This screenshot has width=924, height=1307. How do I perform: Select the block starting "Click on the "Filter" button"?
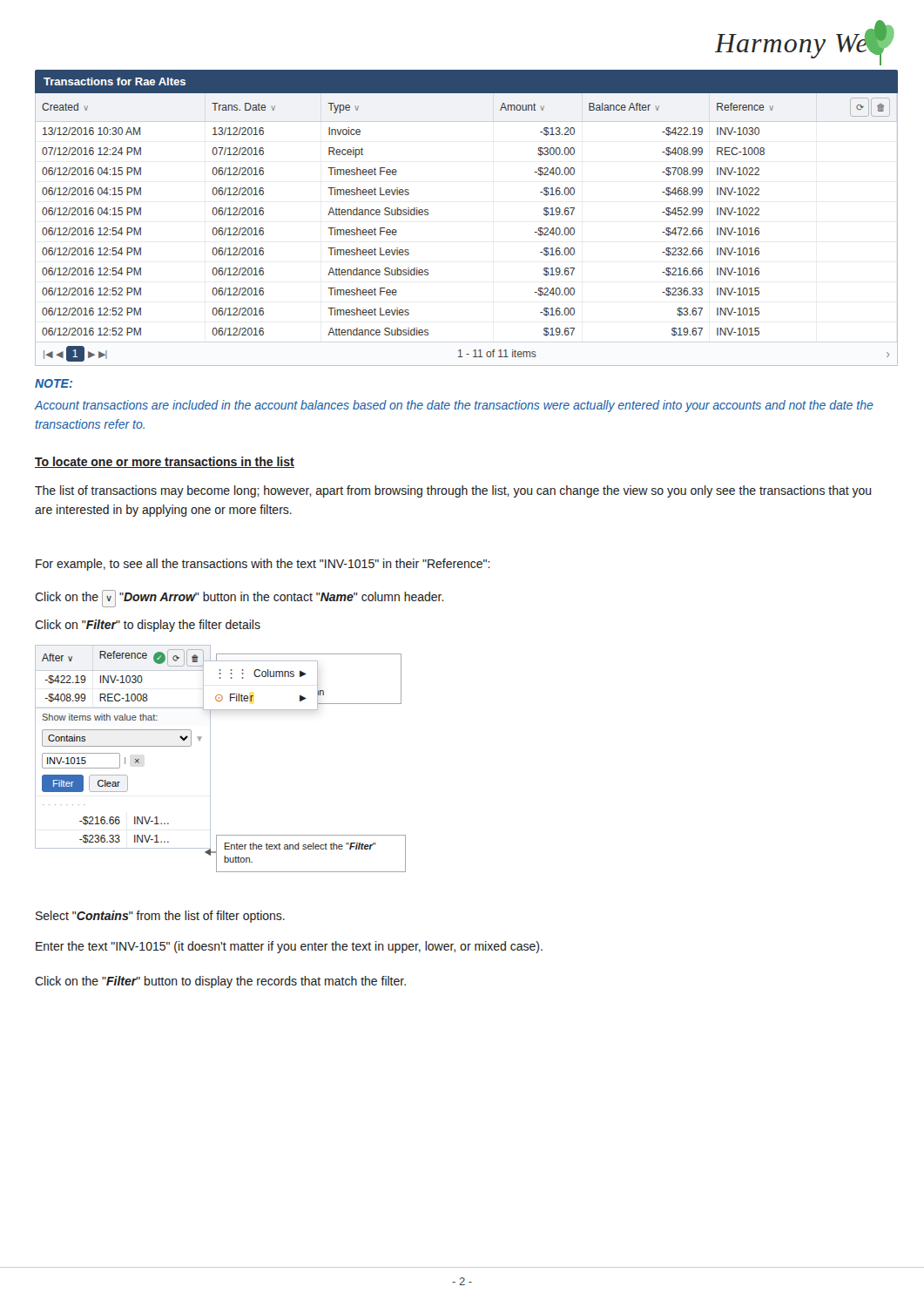click(x=221, y=981)
